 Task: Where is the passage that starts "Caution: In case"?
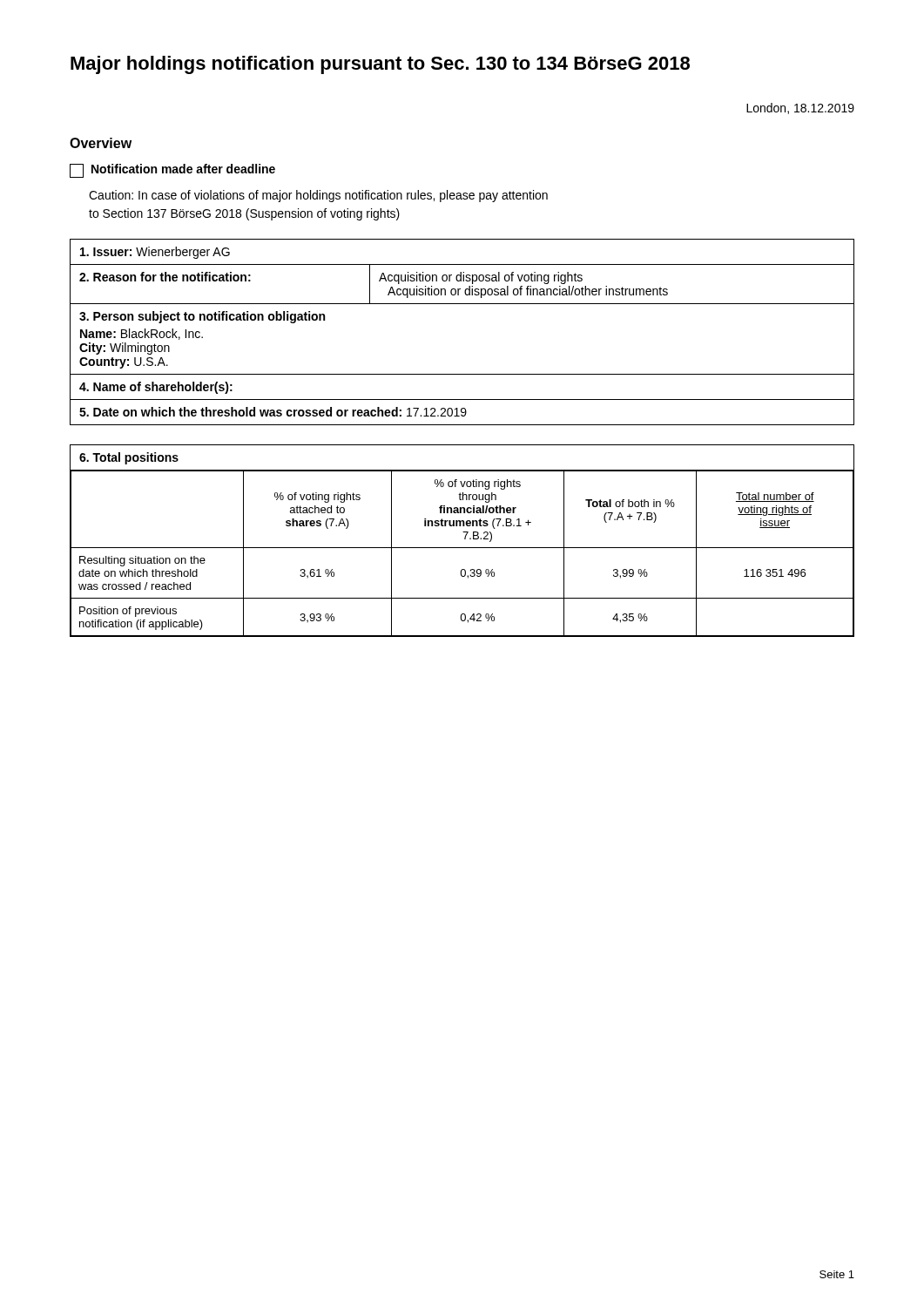click(x=319, y=204)
